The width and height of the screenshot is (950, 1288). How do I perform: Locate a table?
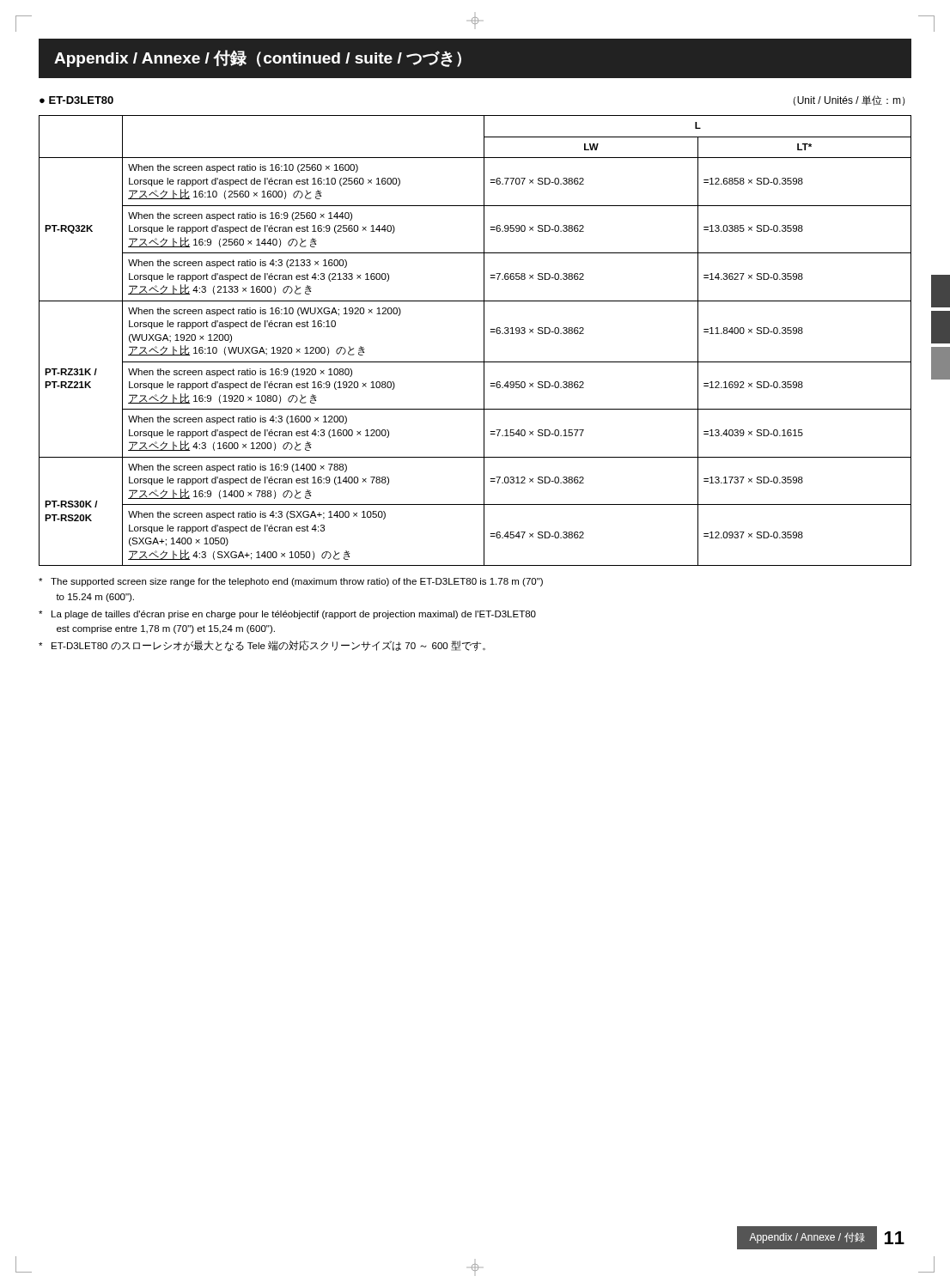475,341
